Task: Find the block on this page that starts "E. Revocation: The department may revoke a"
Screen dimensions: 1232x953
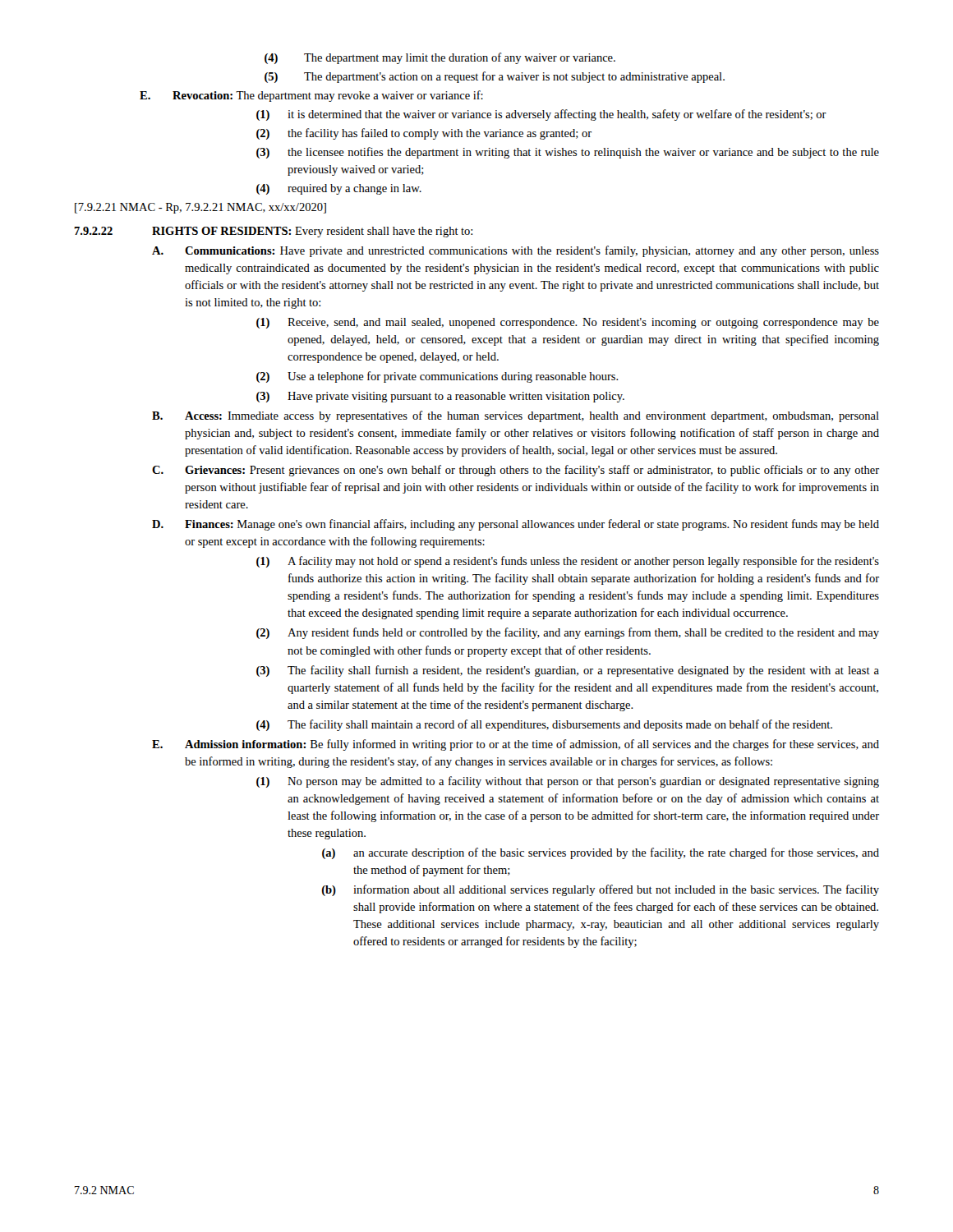Action: [311, 96]
